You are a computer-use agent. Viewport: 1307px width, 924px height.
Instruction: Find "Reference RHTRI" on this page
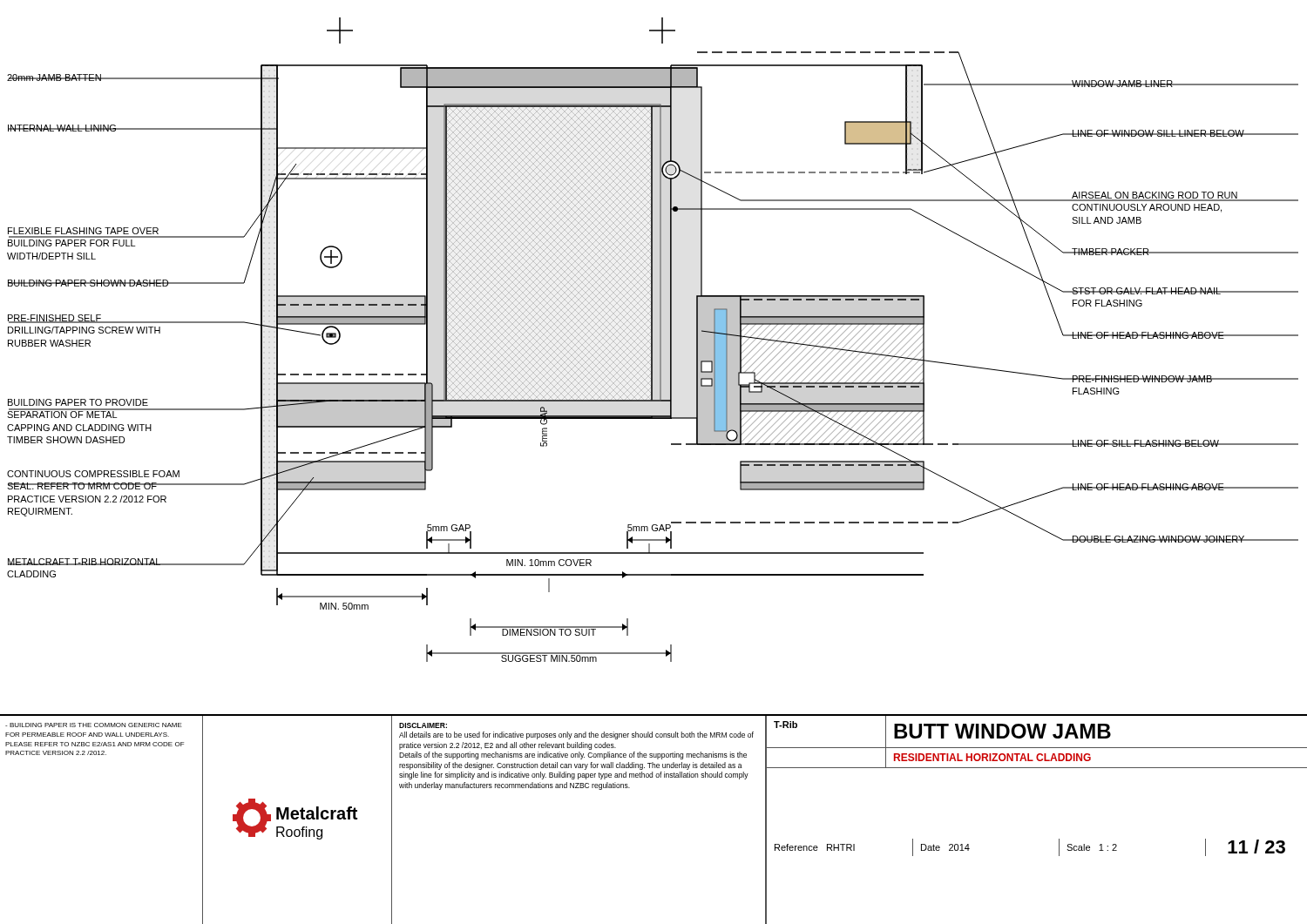click(815, 847)
